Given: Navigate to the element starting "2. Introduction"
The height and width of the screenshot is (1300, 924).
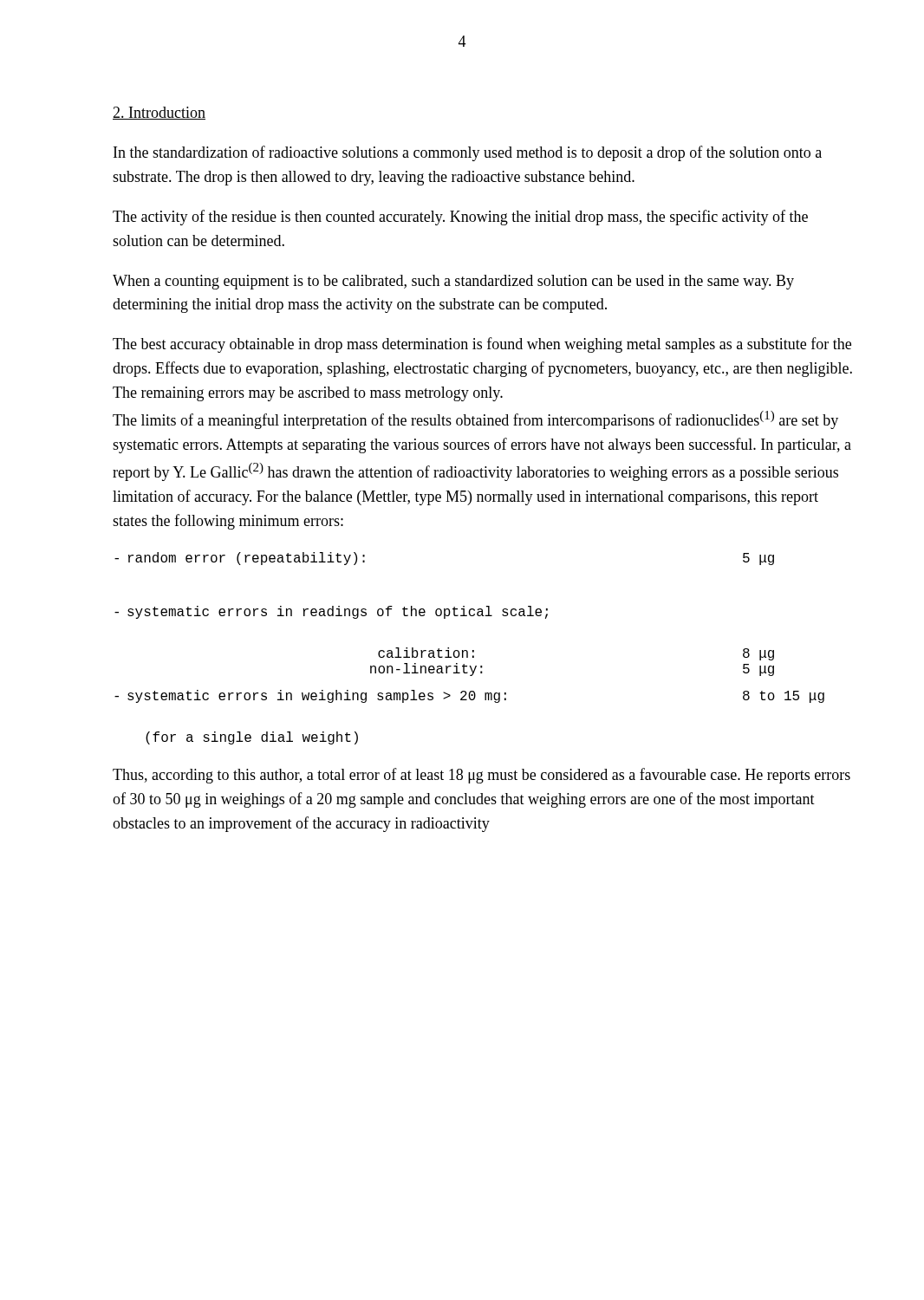Looking at the screenshot, I should 159,113.
